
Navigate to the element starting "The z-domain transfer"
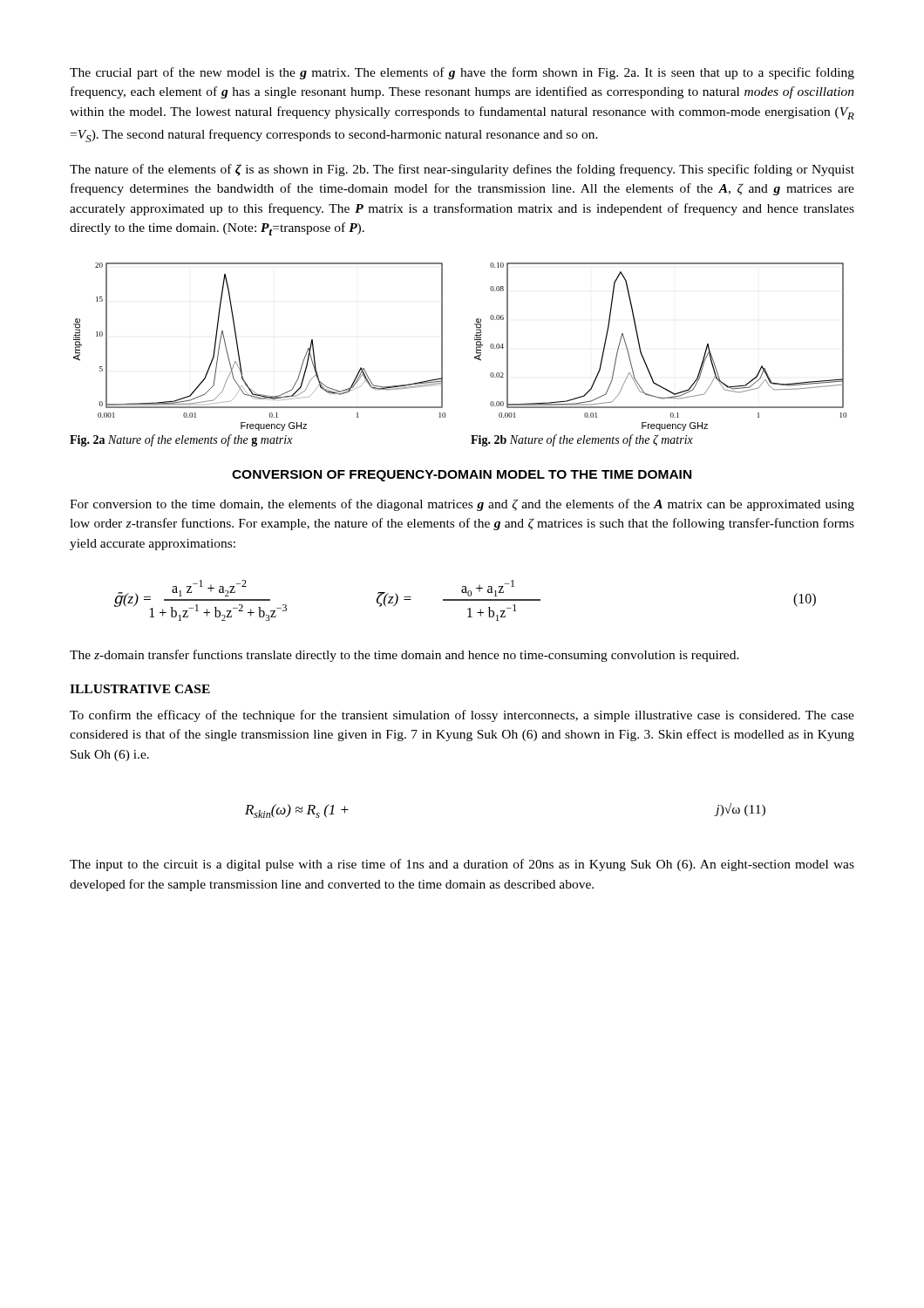coord(405,655)
